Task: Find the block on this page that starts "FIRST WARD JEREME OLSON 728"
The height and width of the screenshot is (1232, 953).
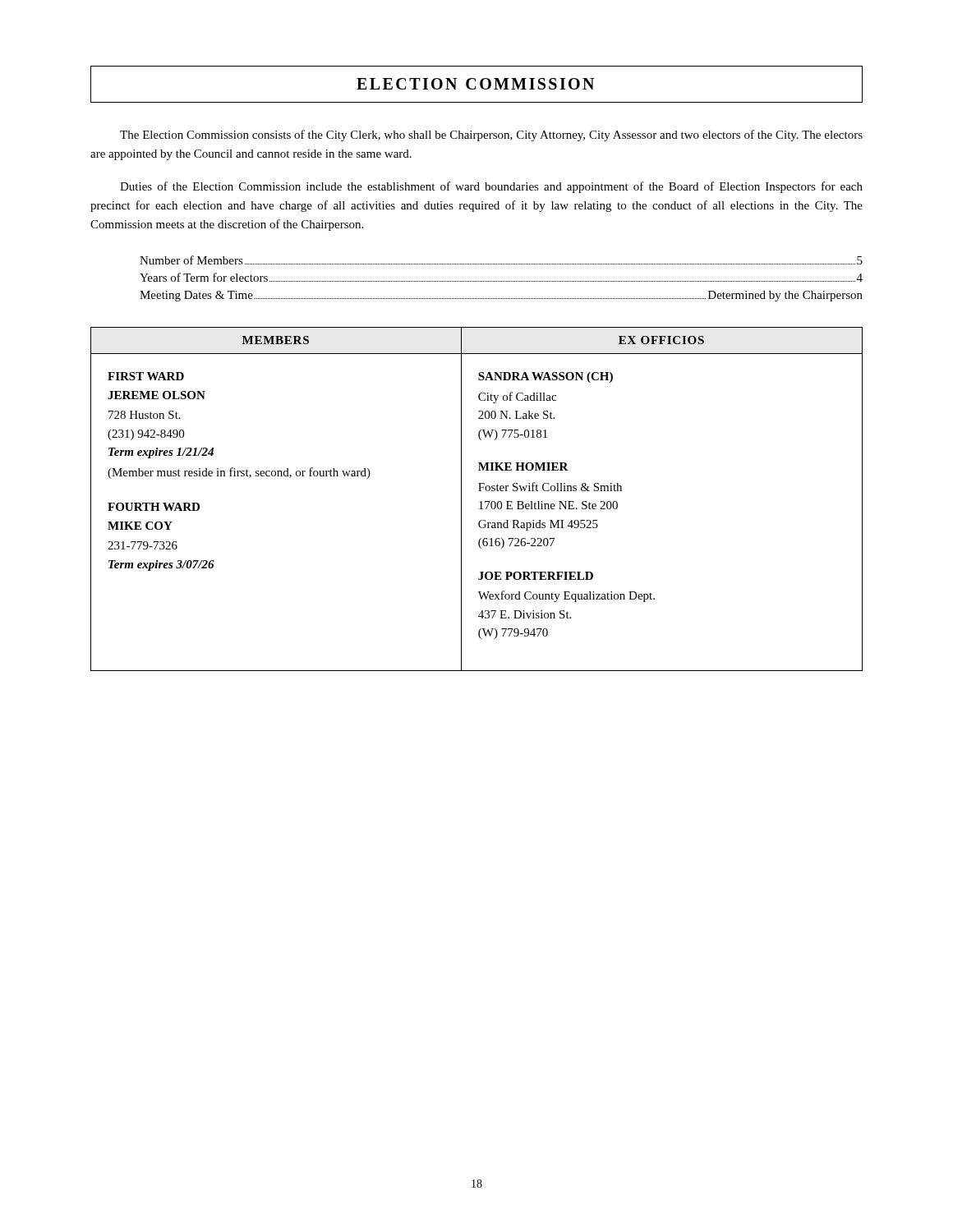Action: (x=146, y=376)
